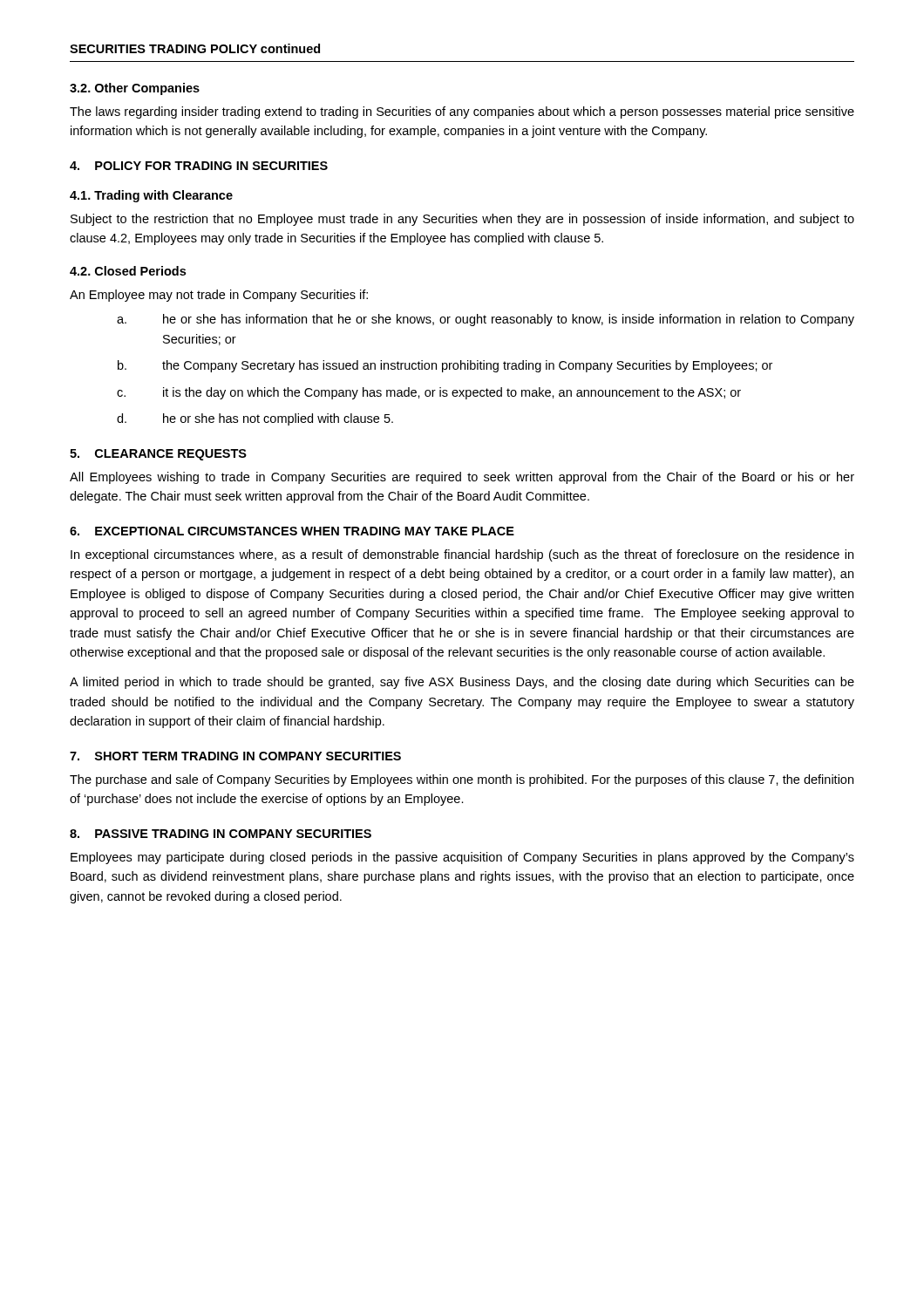Navigate to the text starting "b. the Company Secretary has issued"
Screen dimensions: 1308x924
(x=462, y=366)
